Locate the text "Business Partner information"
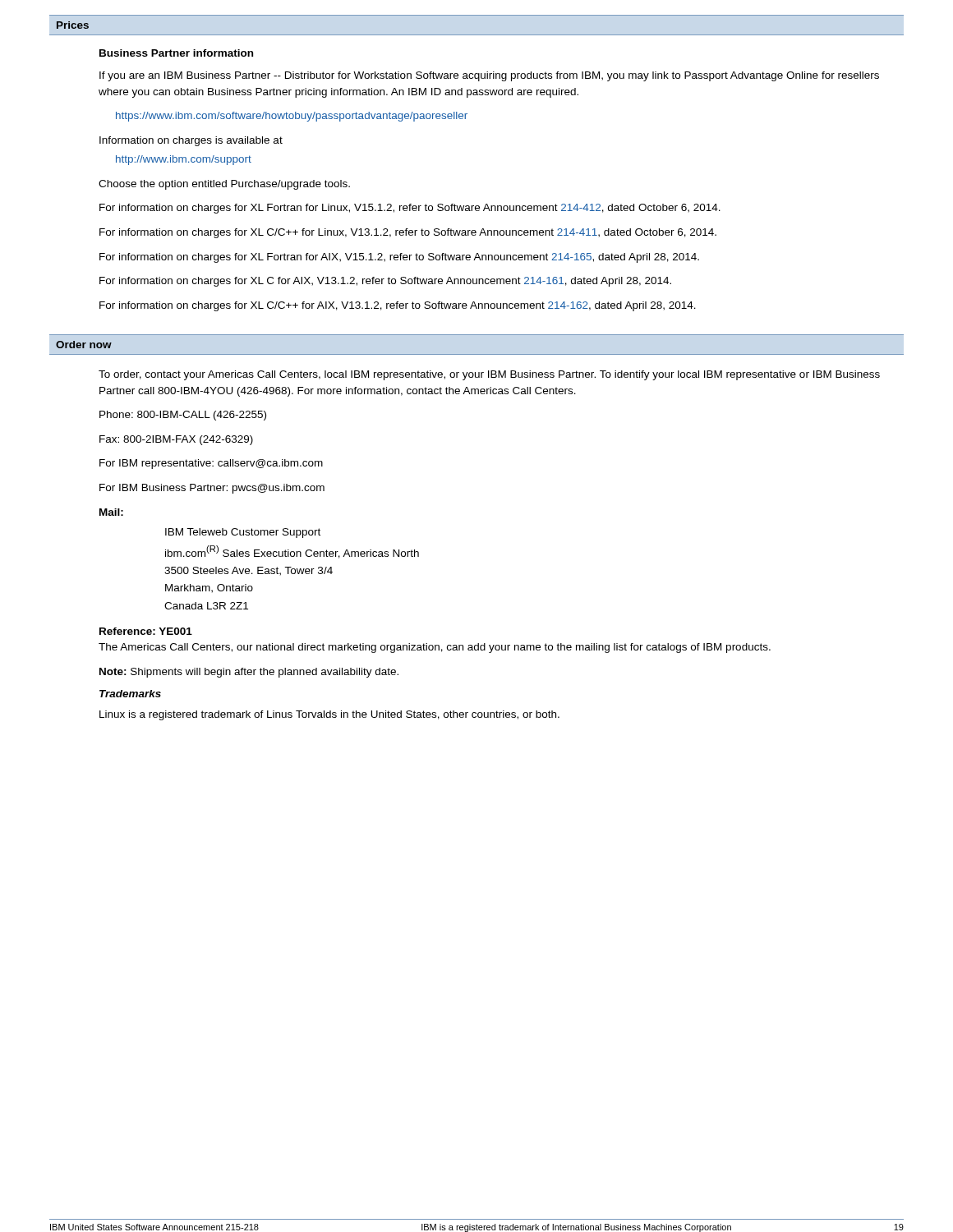Screen dimensions: 1232x953 [176, 53]
